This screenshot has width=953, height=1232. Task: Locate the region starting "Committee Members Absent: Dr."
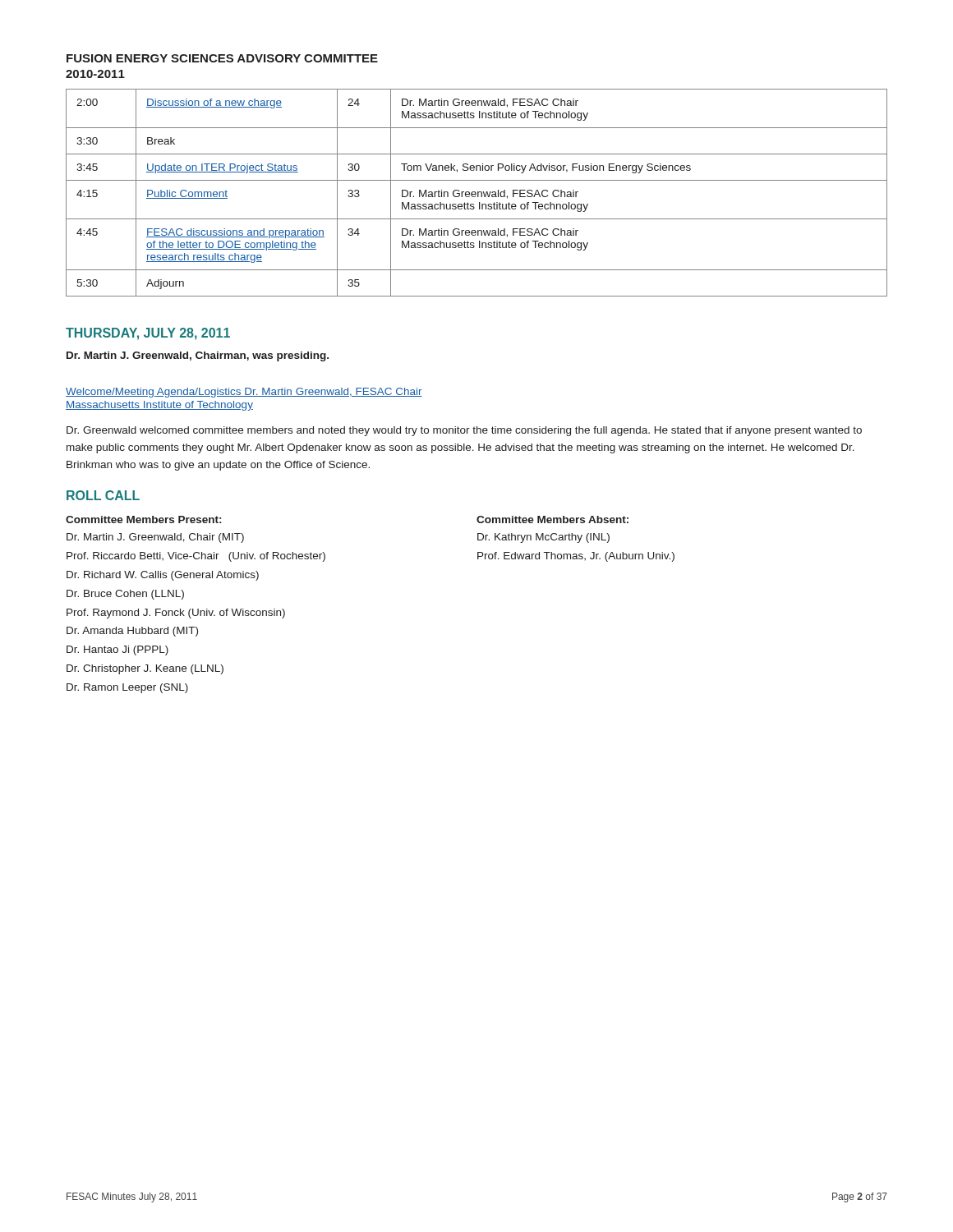pyautogui.click(x=552, y=519)
